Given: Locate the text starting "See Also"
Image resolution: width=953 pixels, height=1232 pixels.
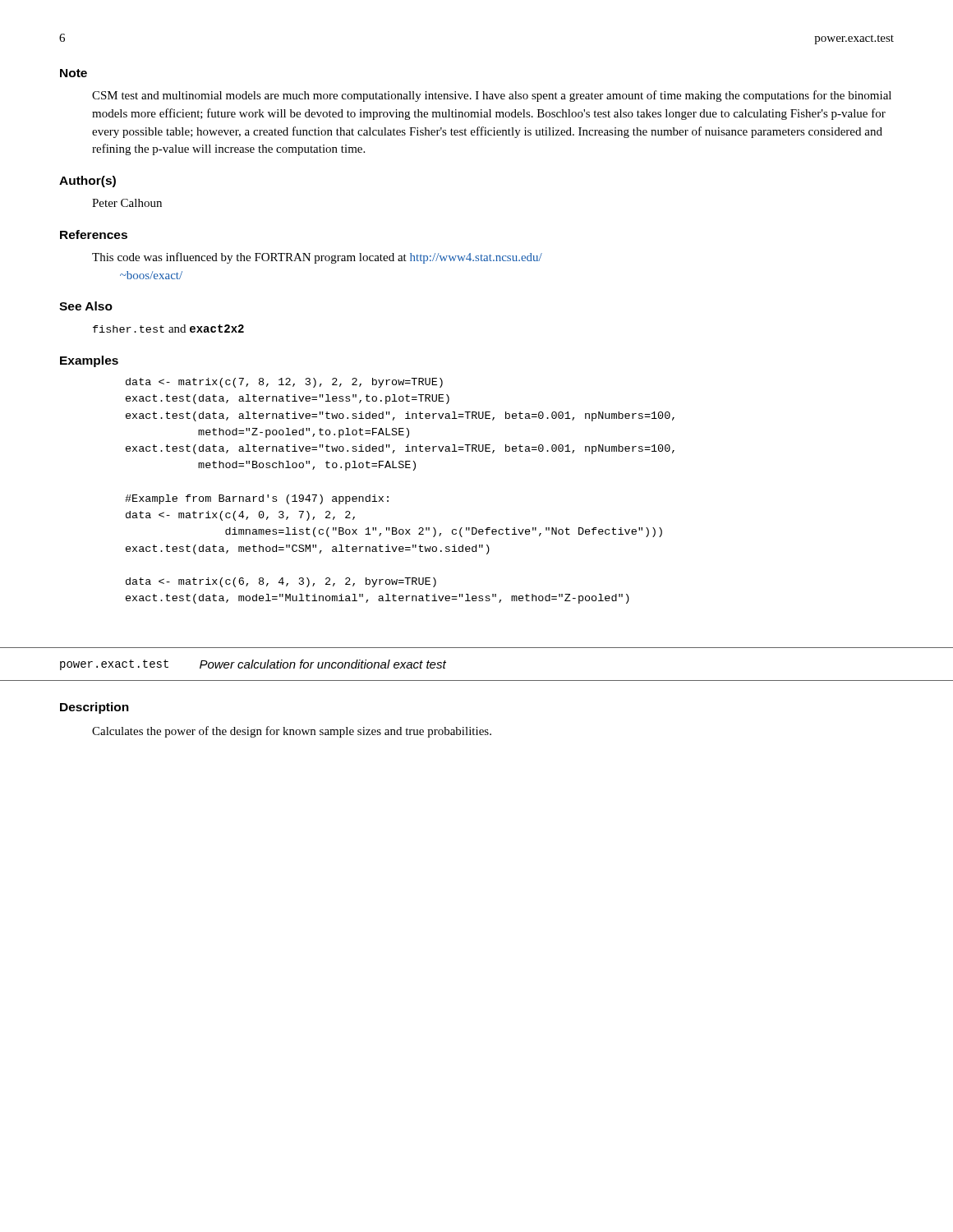Looking at the screenshot, I should tap(86, 306).
